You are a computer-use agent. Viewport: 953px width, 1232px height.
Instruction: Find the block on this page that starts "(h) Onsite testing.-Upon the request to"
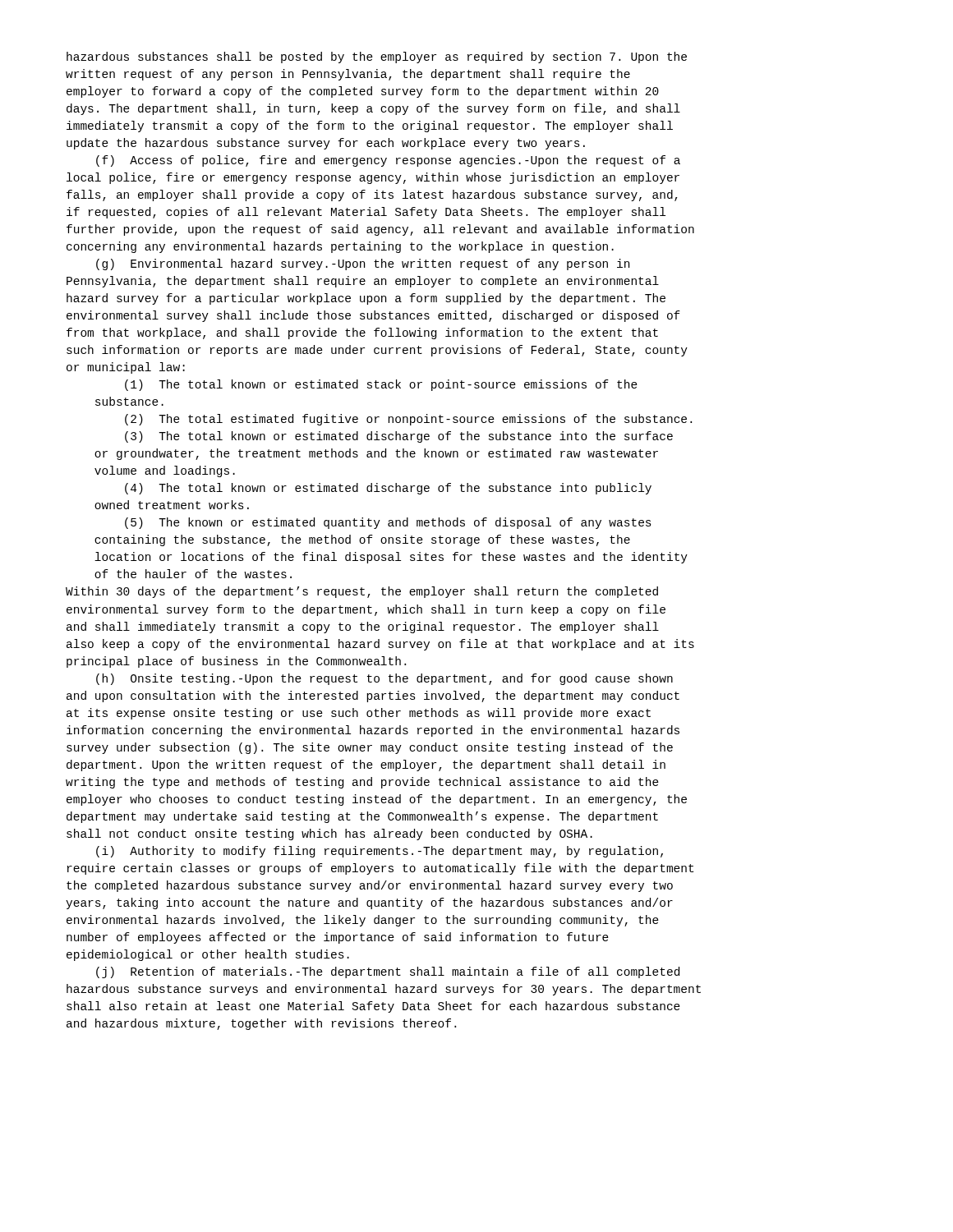[x=377, y=757]
